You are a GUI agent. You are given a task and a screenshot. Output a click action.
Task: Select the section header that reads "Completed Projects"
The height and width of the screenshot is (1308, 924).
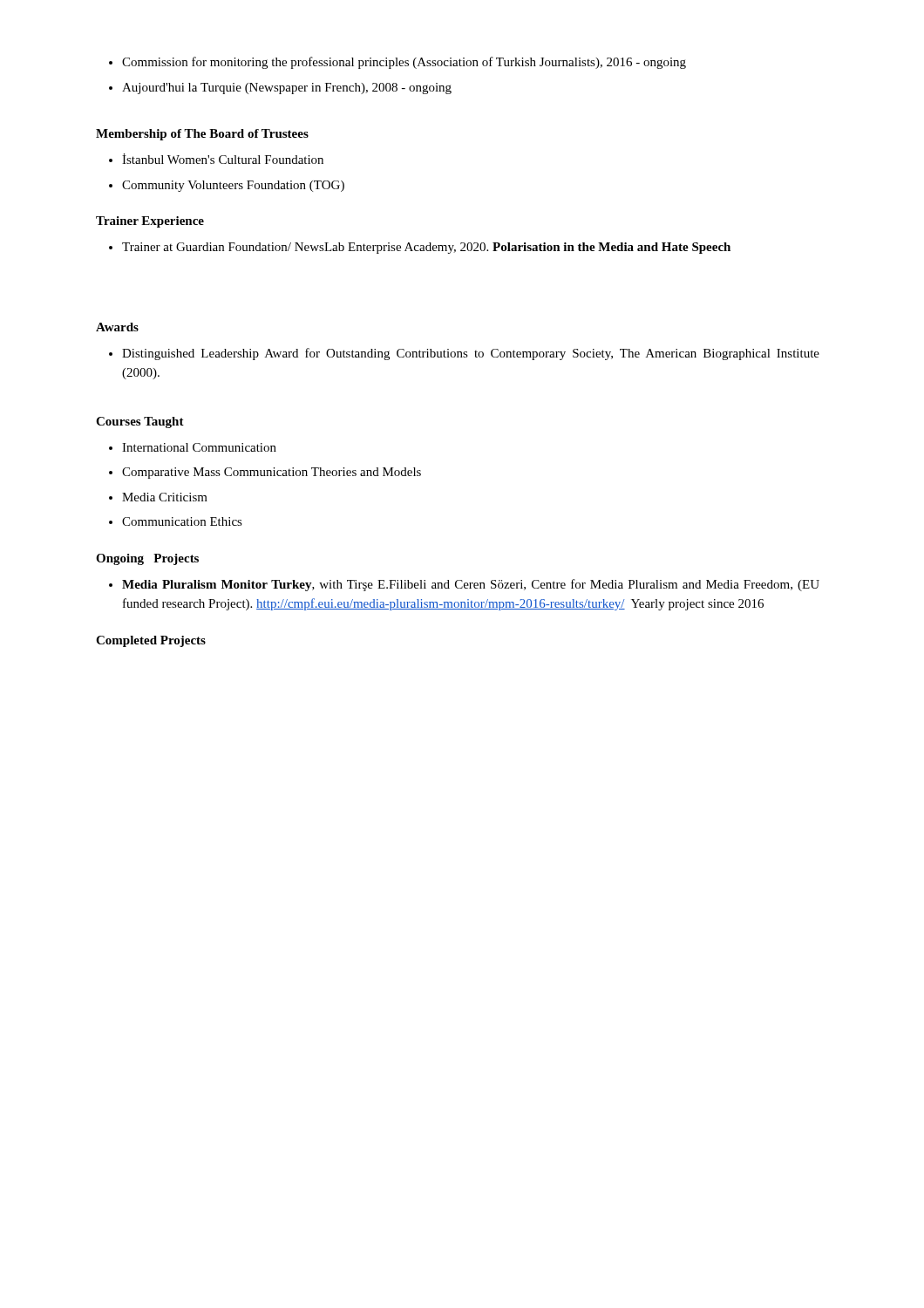coord(151,640)
